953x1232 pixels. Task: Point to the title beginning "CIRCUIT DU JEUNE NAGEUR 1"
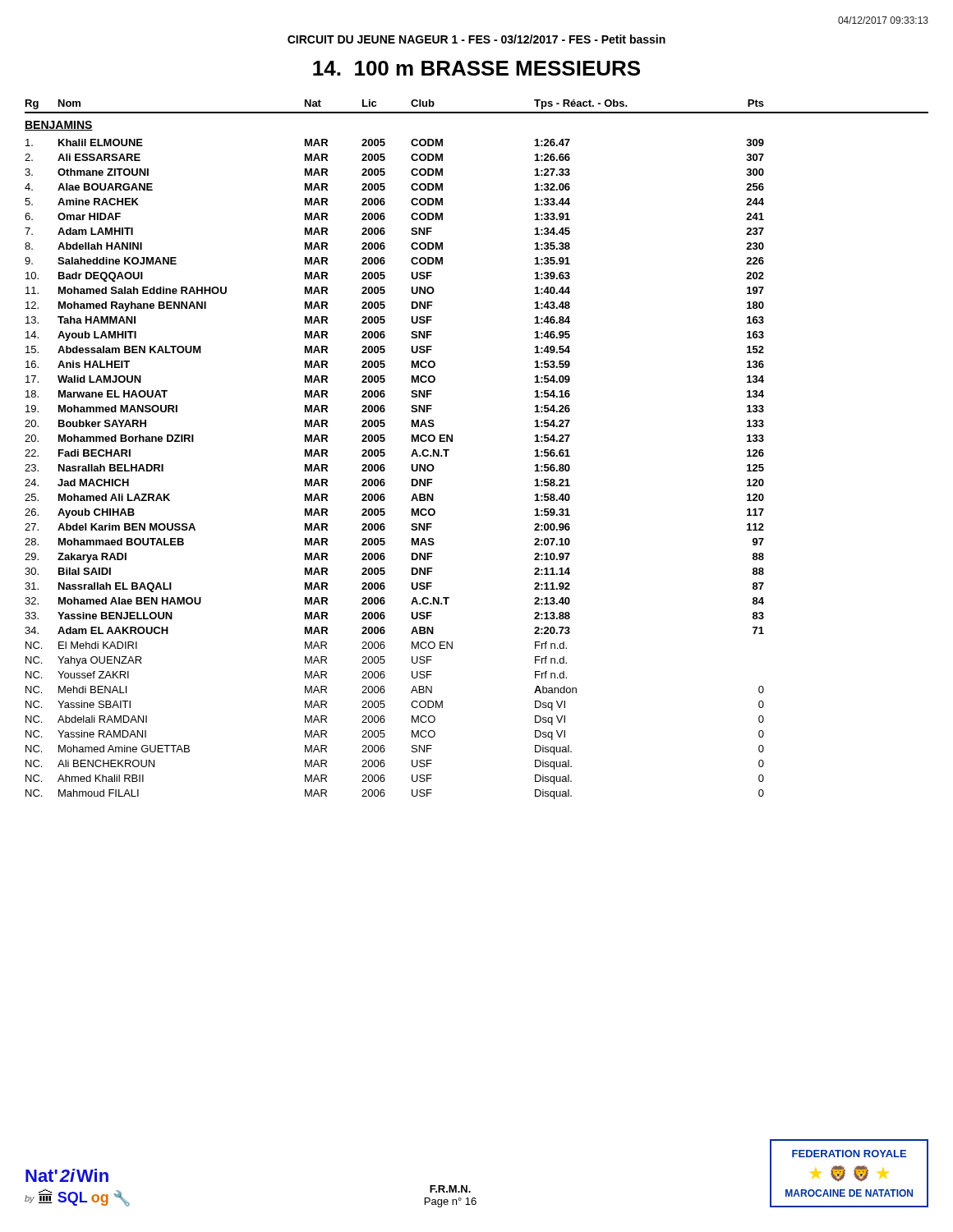476,39
